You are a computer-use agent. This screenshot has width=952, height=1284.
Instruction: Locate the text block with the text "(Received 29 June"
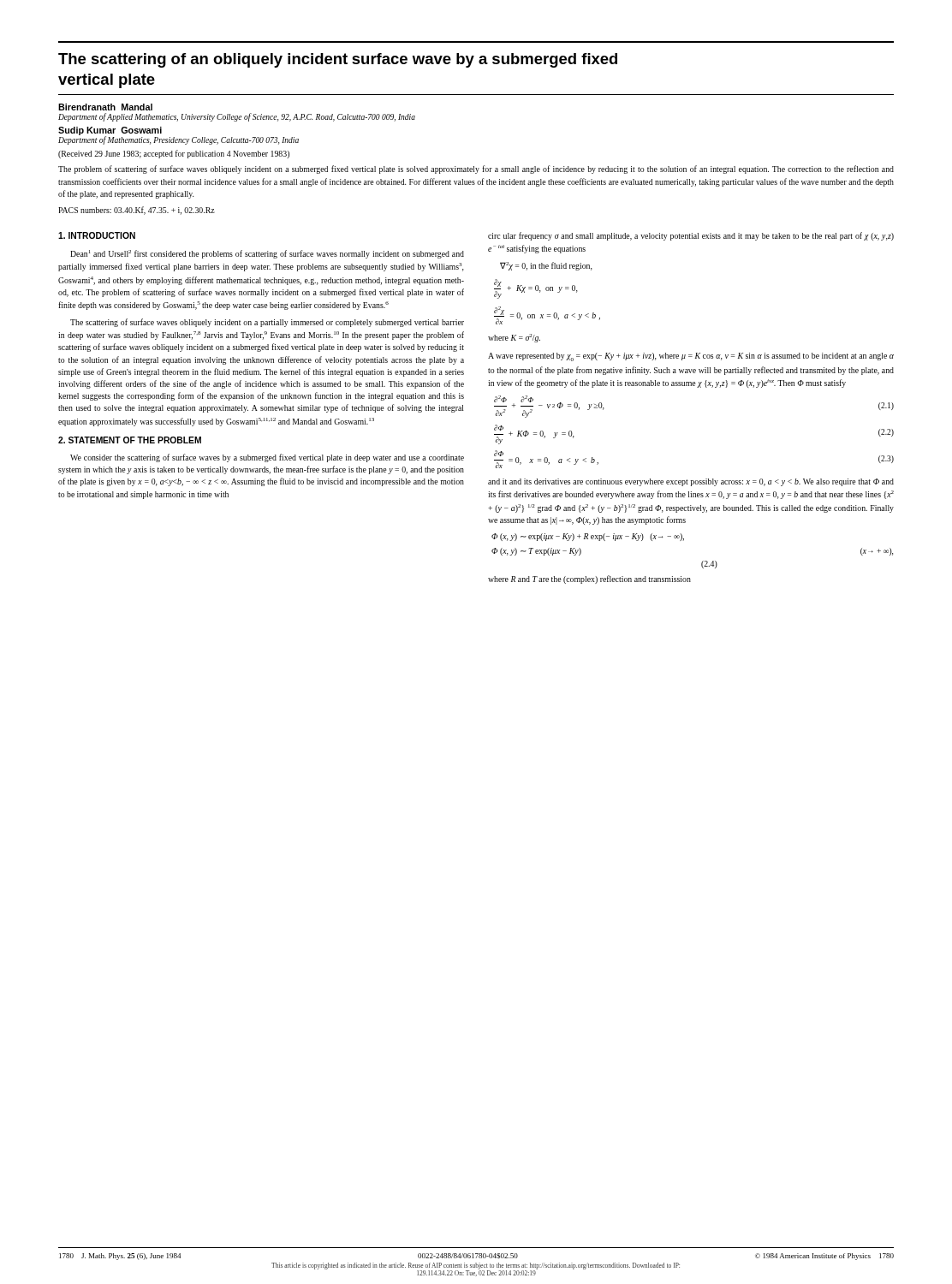click(174, 154)
